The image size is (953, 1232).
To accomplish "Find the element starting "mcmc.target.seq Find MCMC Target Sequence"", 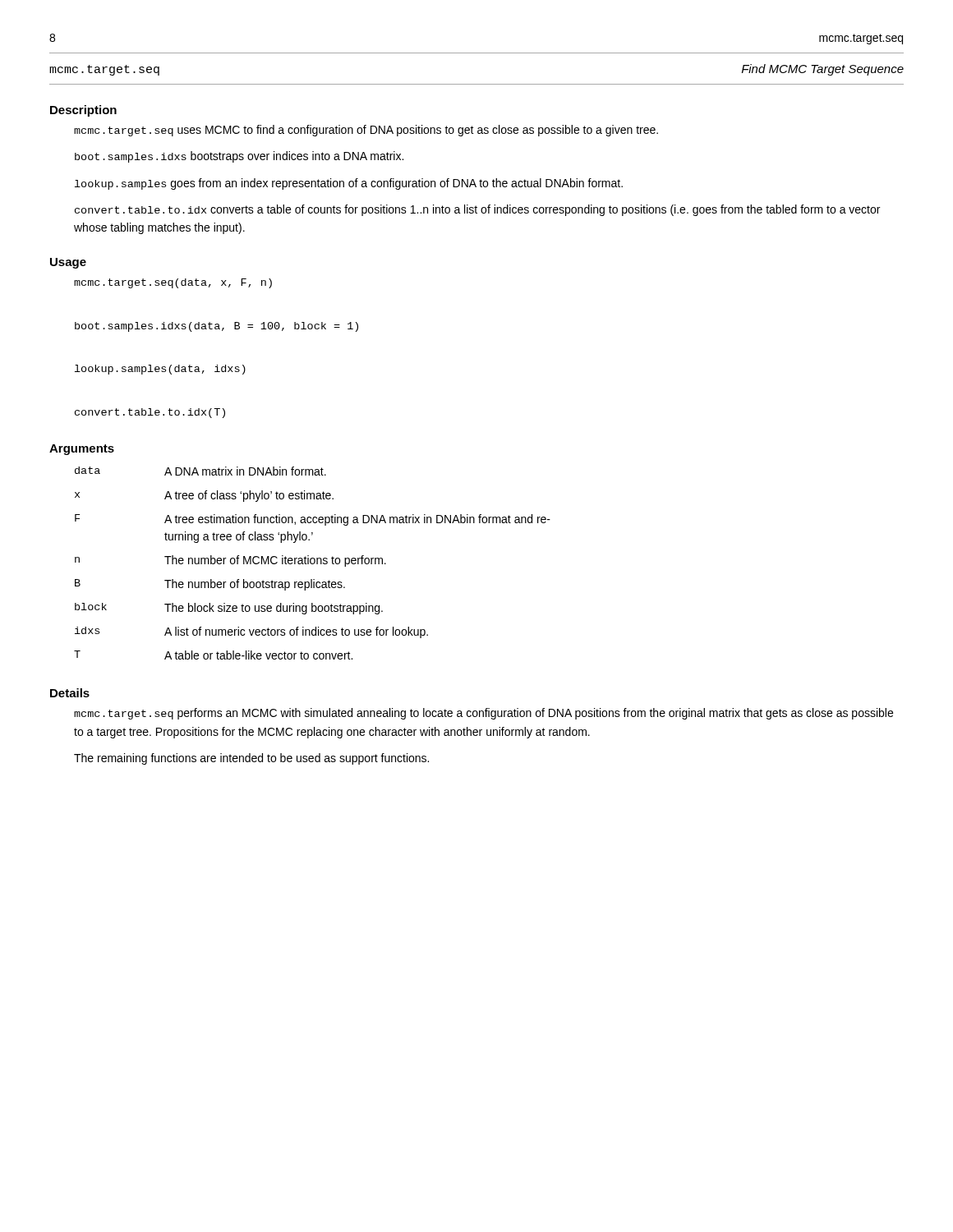I will coord(104,69).
